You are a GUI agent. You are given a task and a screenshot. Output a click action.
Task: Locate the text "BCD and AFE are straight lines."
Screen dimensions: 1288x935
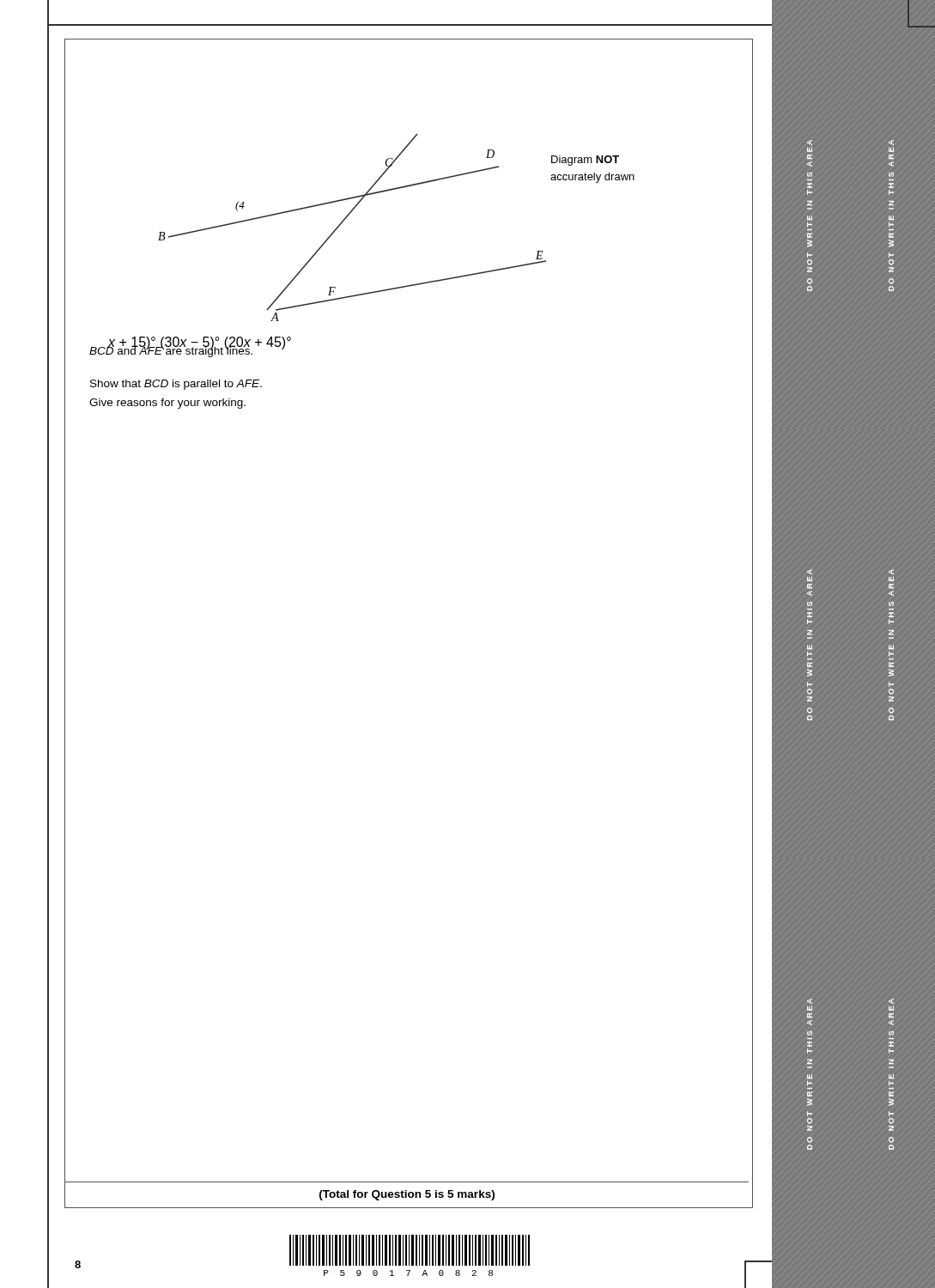(x=171, y=351)
